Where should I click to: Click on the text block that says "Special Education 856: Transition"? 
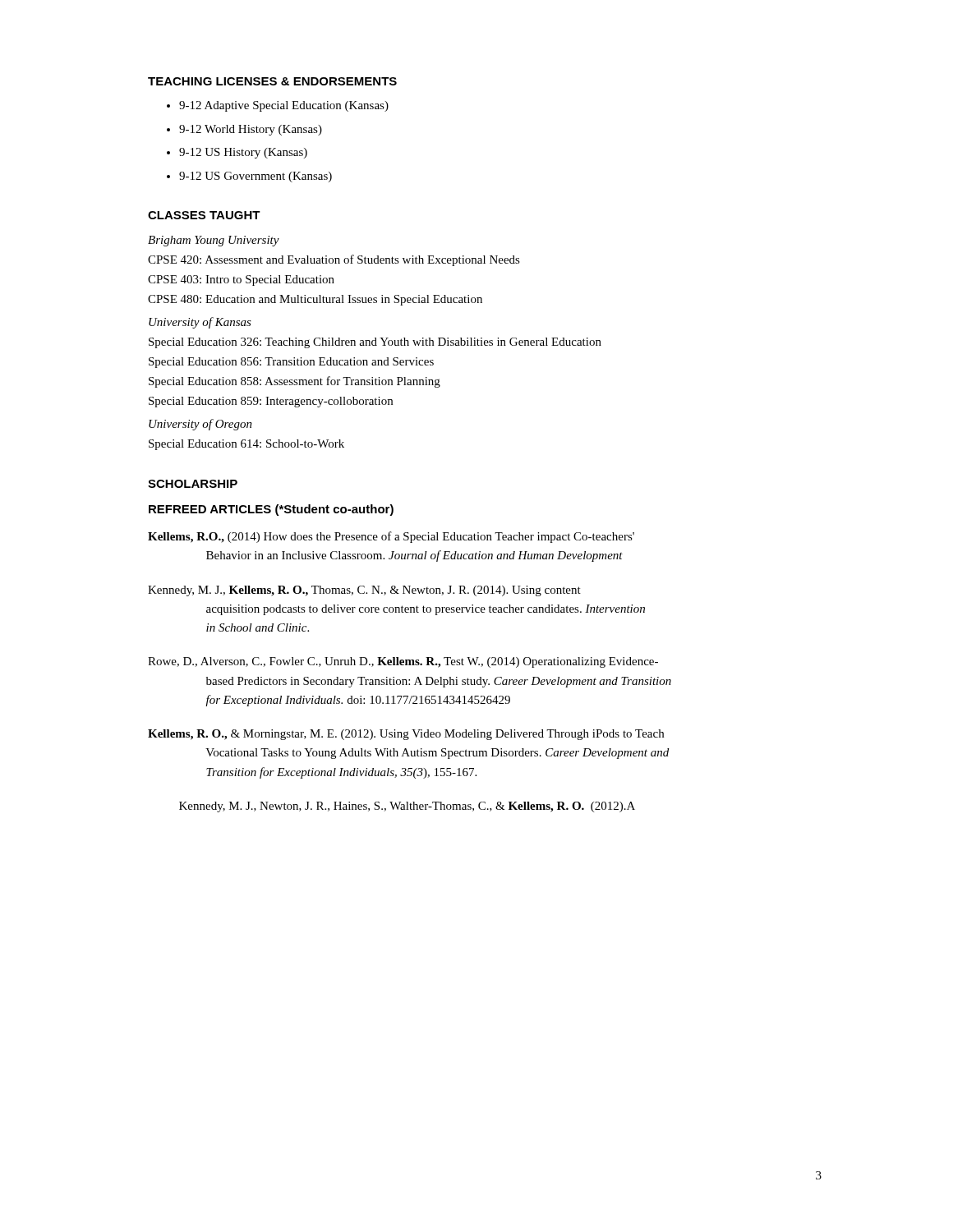[291, 361]
